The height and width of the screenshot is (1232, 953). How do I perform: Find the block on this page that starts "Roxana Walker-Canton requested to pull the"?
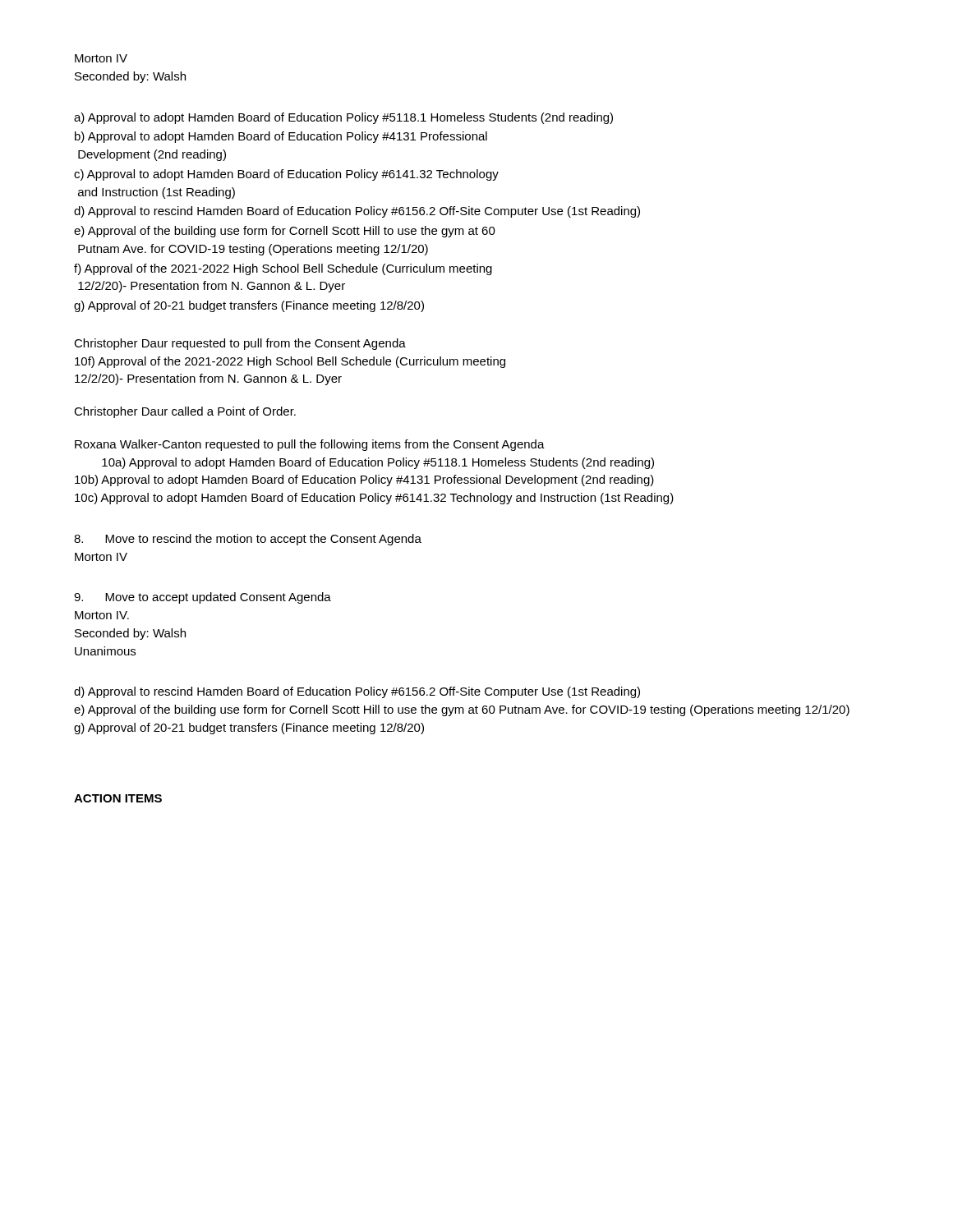(374, 471)
